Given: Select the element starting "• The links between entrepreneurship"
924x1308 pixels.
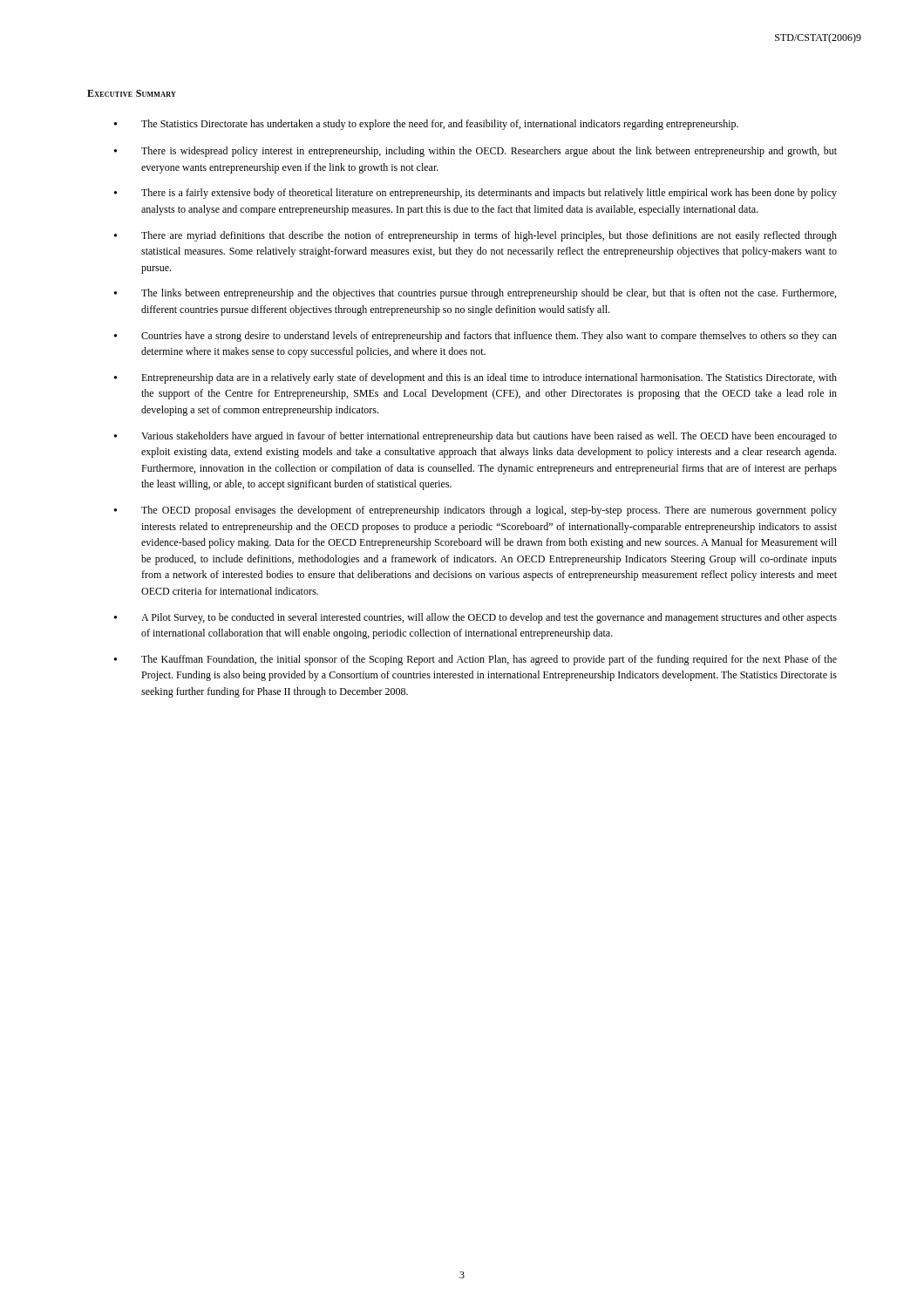Looking at the screenshot, I should coord(475,302).
